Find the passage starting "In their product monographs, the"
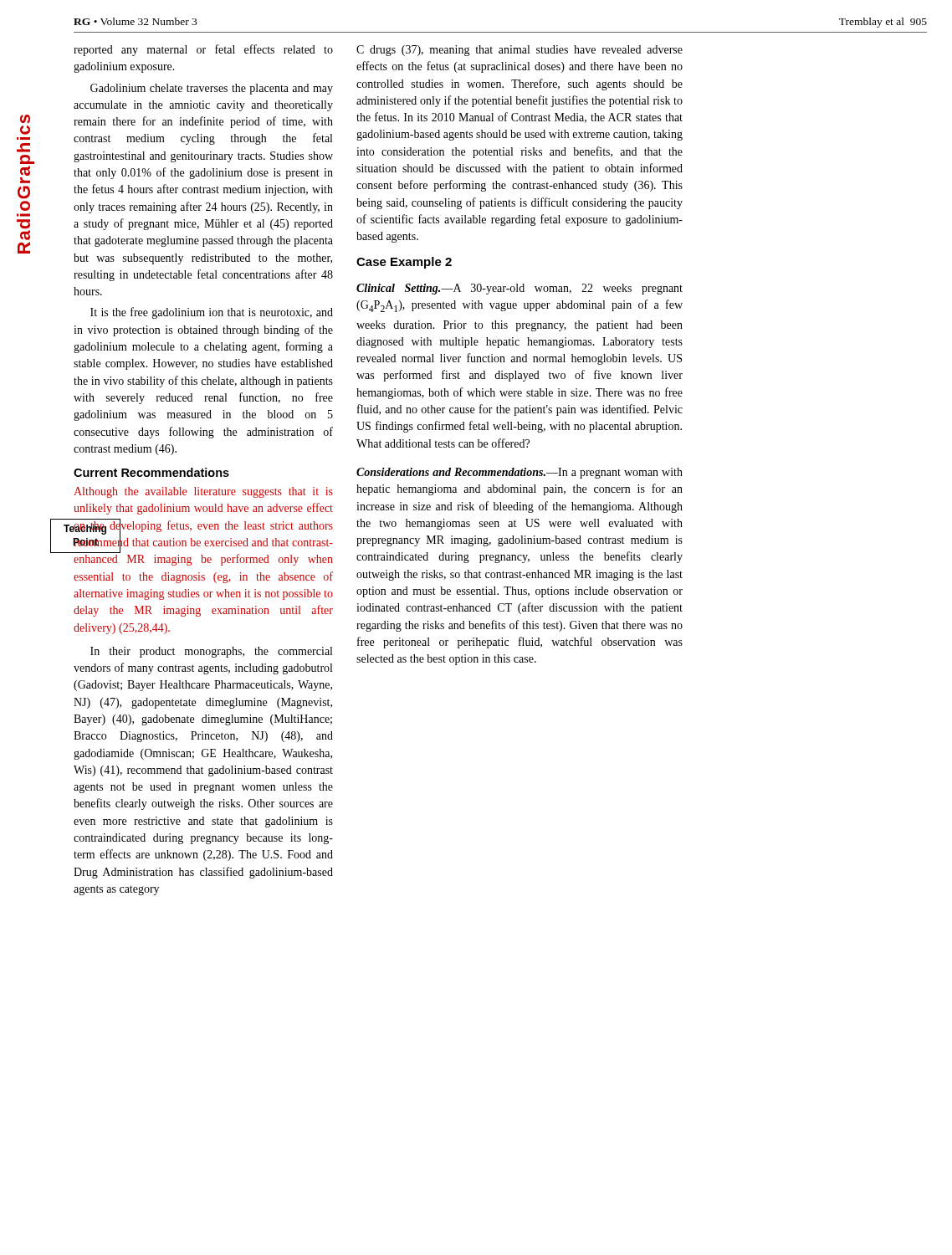Image resolution: width=952 pixels, height=1255 pixels. [203, 771]
